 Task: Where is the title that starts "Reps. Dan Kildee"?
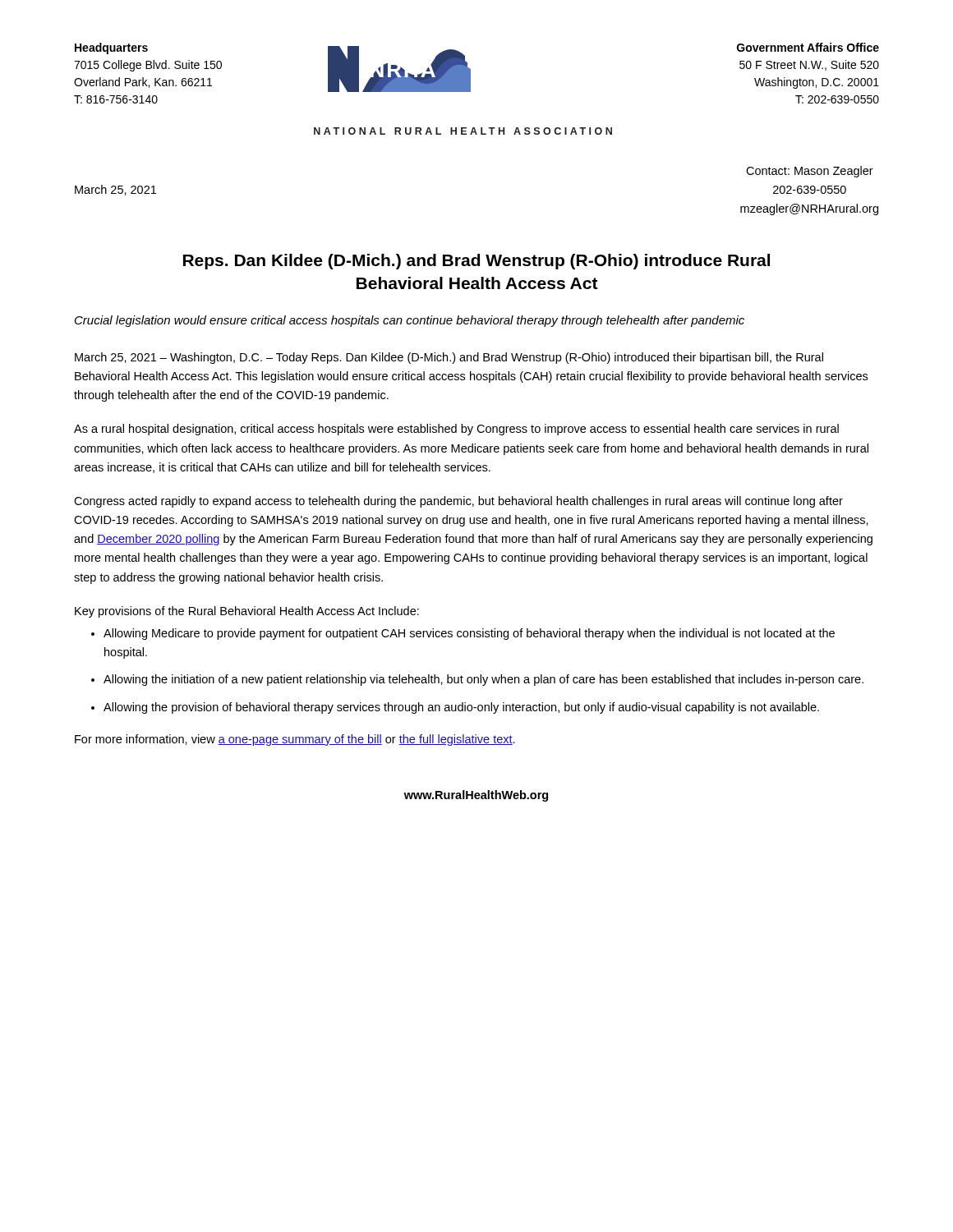[x=476, y=271]
